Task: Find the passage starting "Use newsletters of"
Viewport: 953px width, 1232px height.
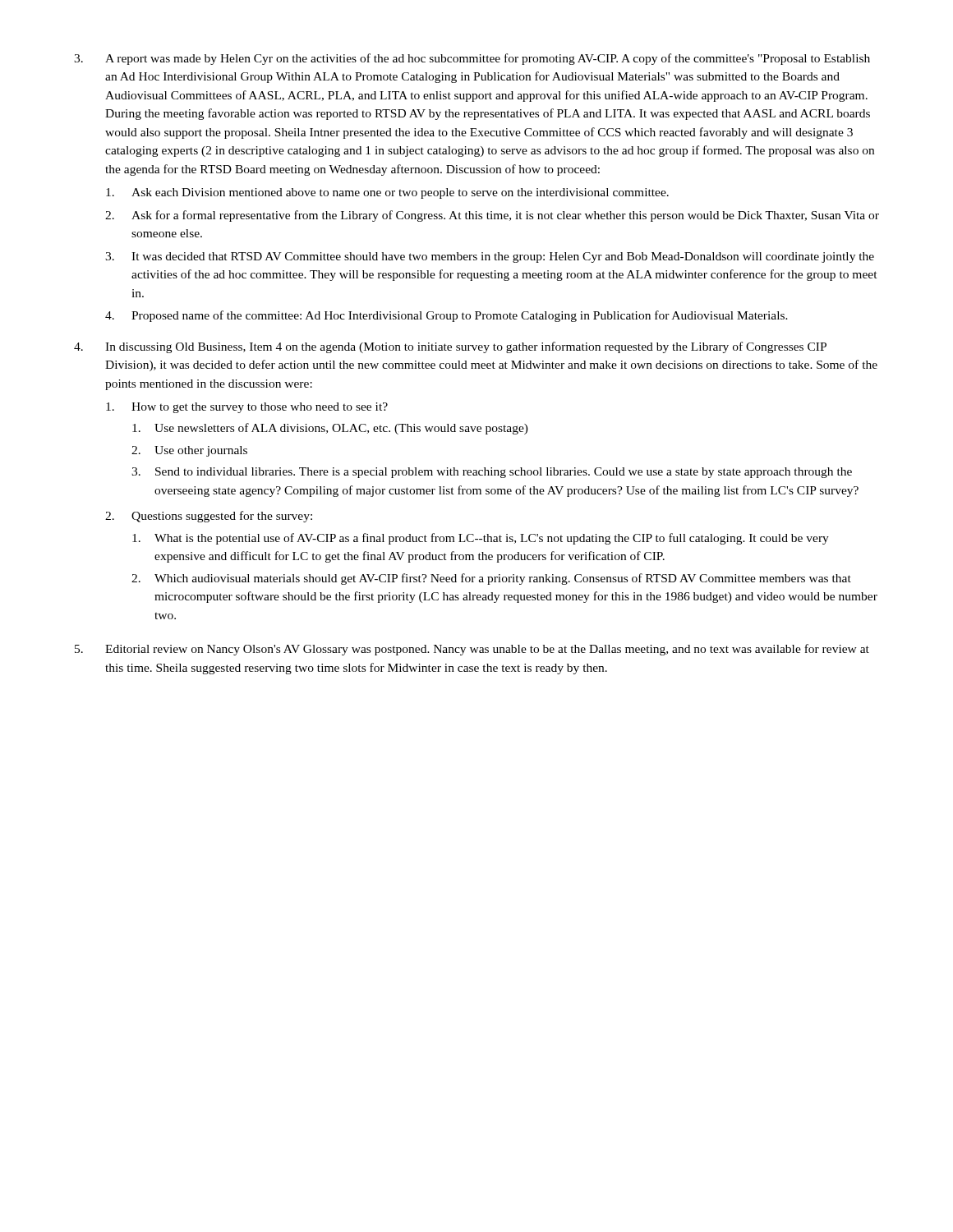Action: 505,428
